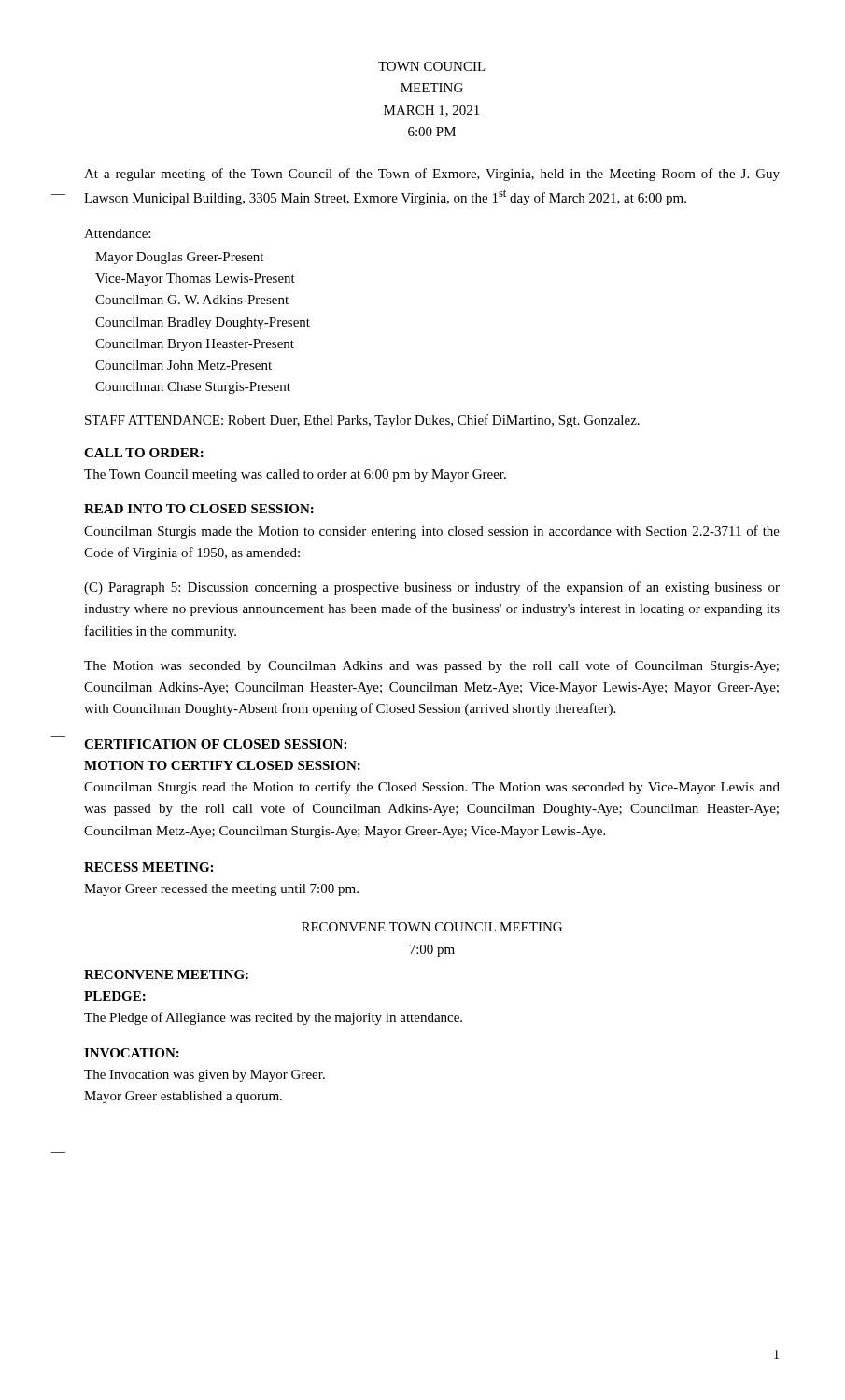This screenshot has width=845, height=1400.
Task: Find the text block containing "The Motion was seconded by Councilman Adkins"
Action: [x=432, y=687]
